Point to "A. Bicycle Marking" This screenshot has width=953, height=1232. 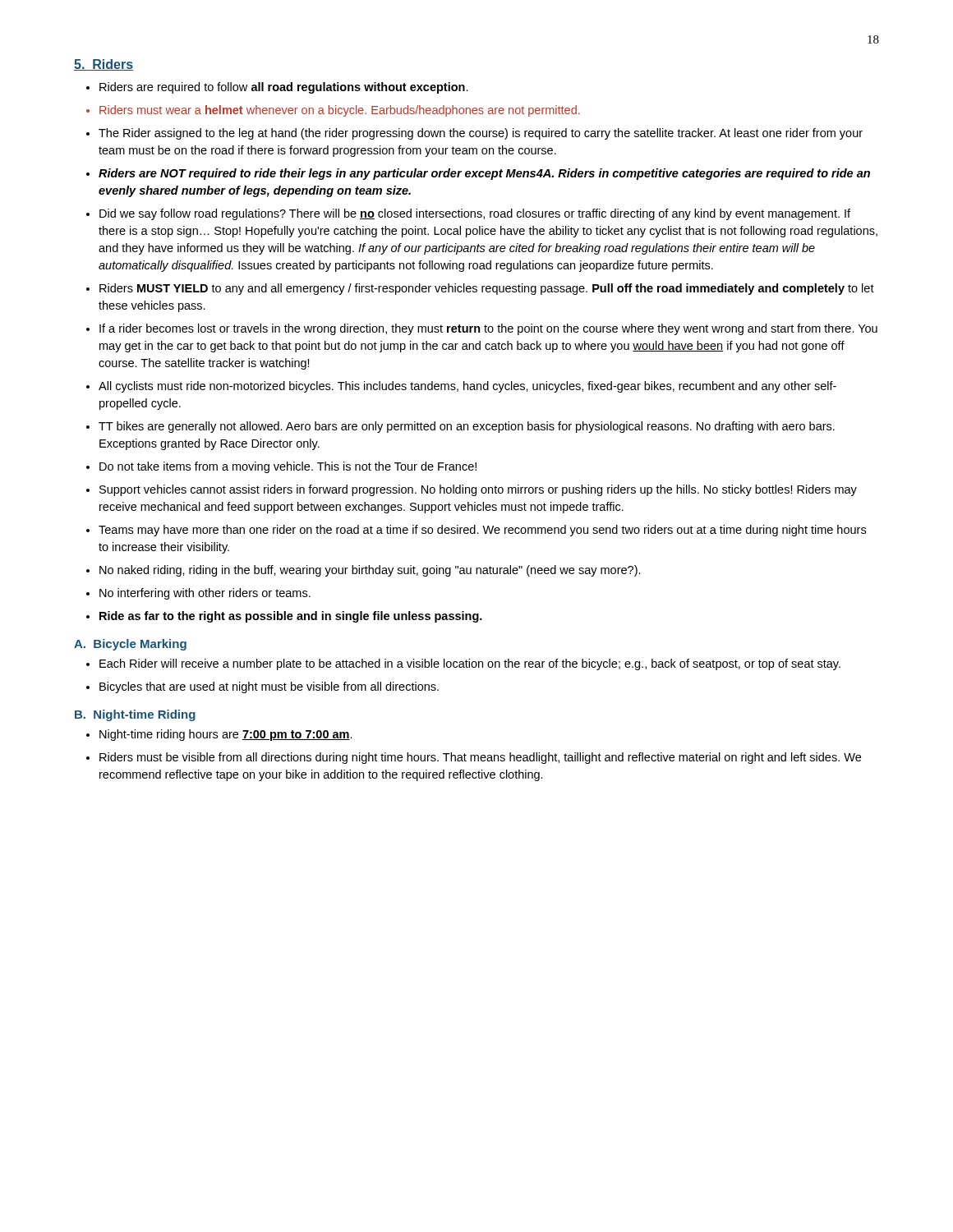coord(130,644)
